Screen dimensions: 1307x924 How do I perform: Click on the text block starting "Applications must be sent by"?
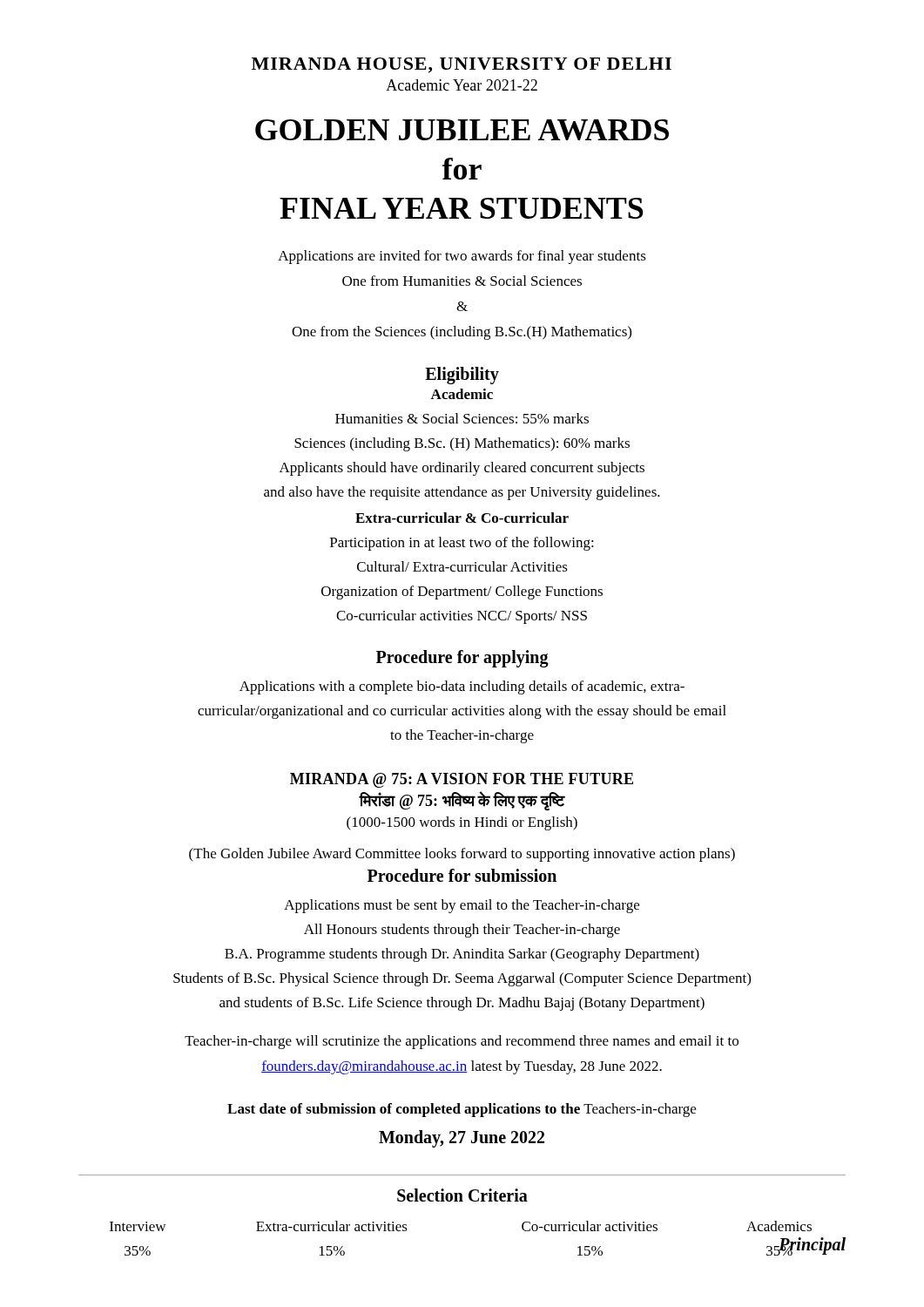tap(462, 954)
